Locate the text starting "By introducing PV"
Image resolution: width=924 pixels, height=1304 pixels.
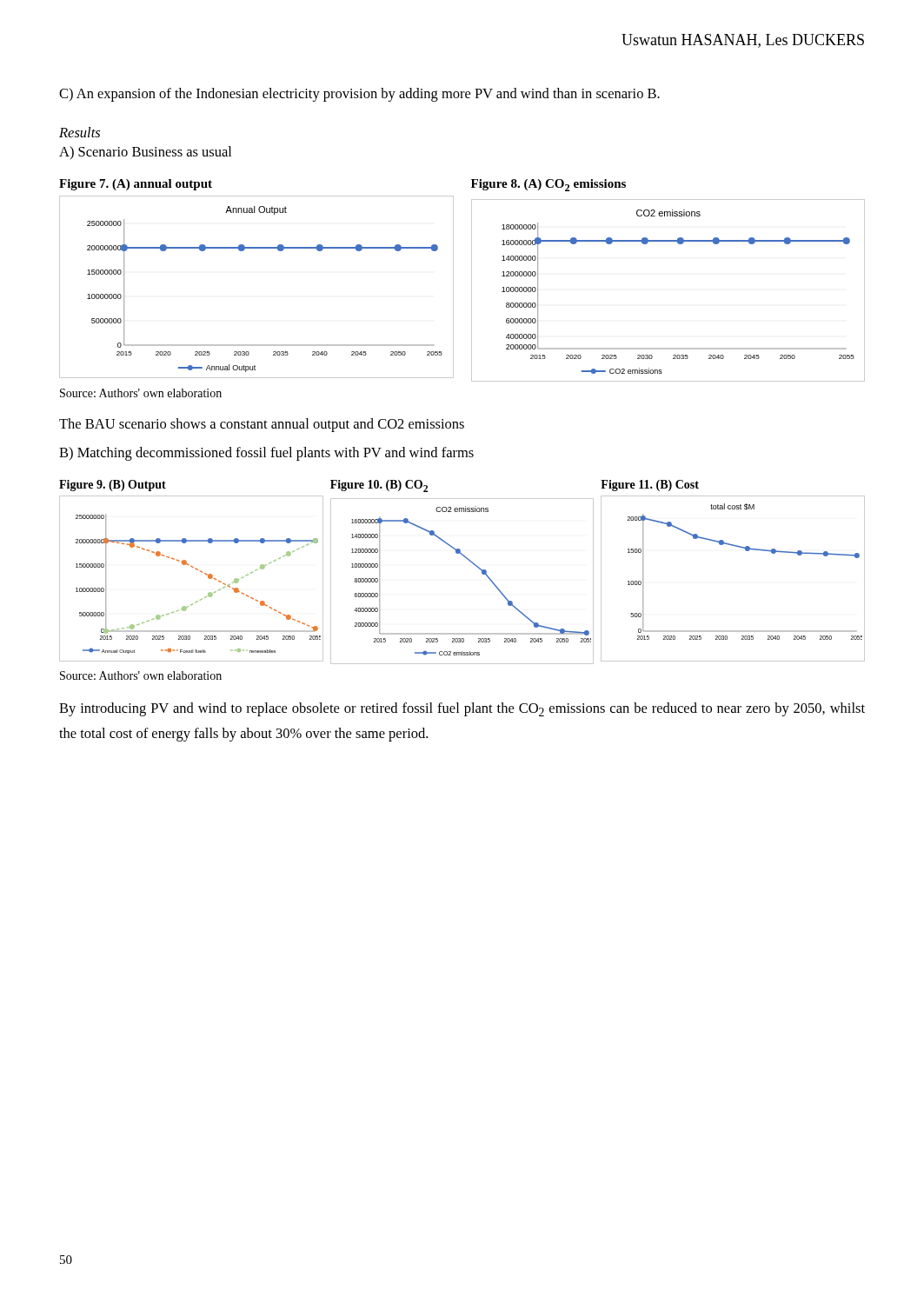462,721
